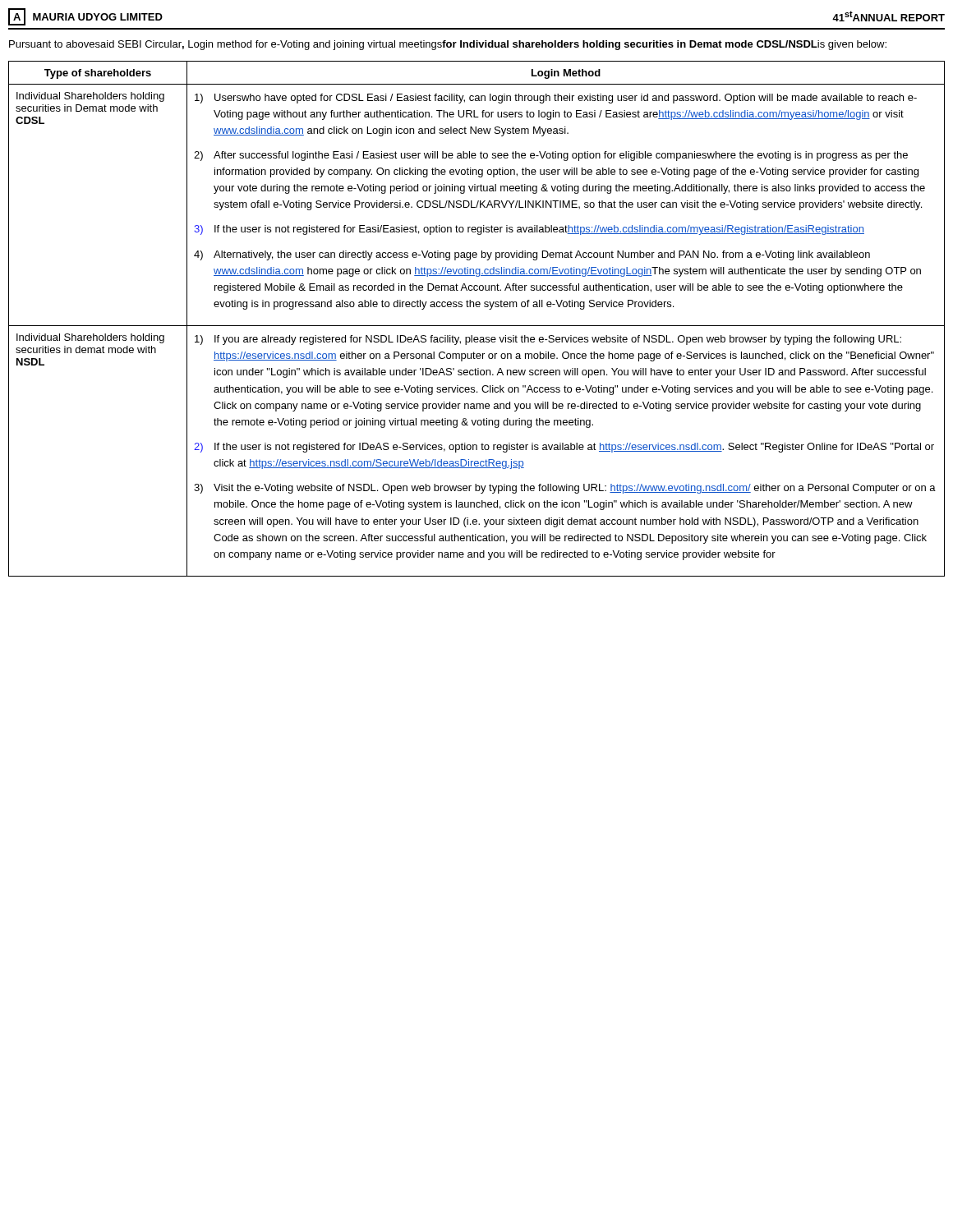Where is the passage that starts "Pursuant to abovesaid SEBI Circular,"?
Image resolution: width=953 pixels, height=1232 pixels.
pos(448,44)
